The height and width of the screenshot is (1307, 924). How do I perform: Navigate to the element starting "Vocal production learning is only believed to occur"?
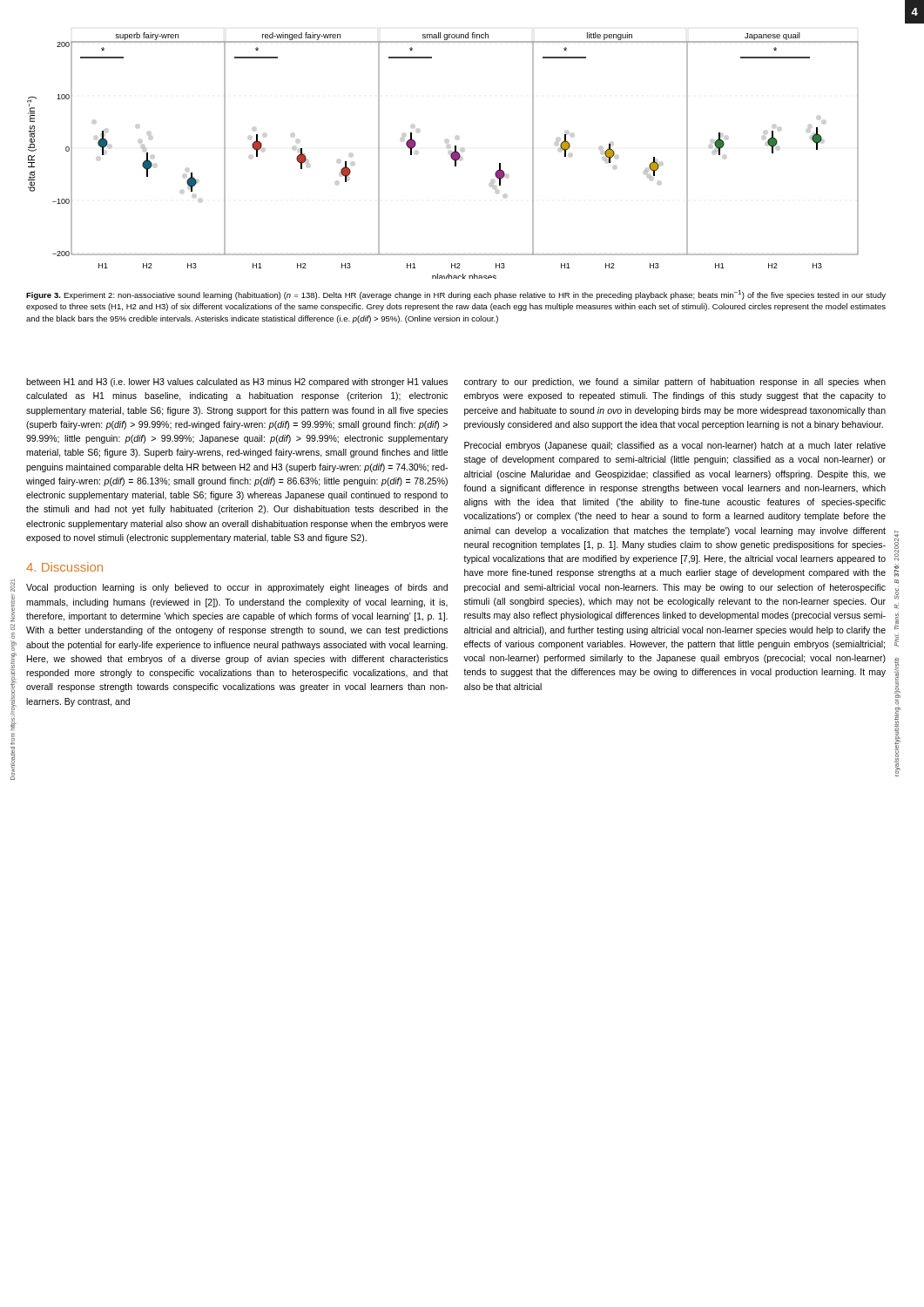click(237, 644)
